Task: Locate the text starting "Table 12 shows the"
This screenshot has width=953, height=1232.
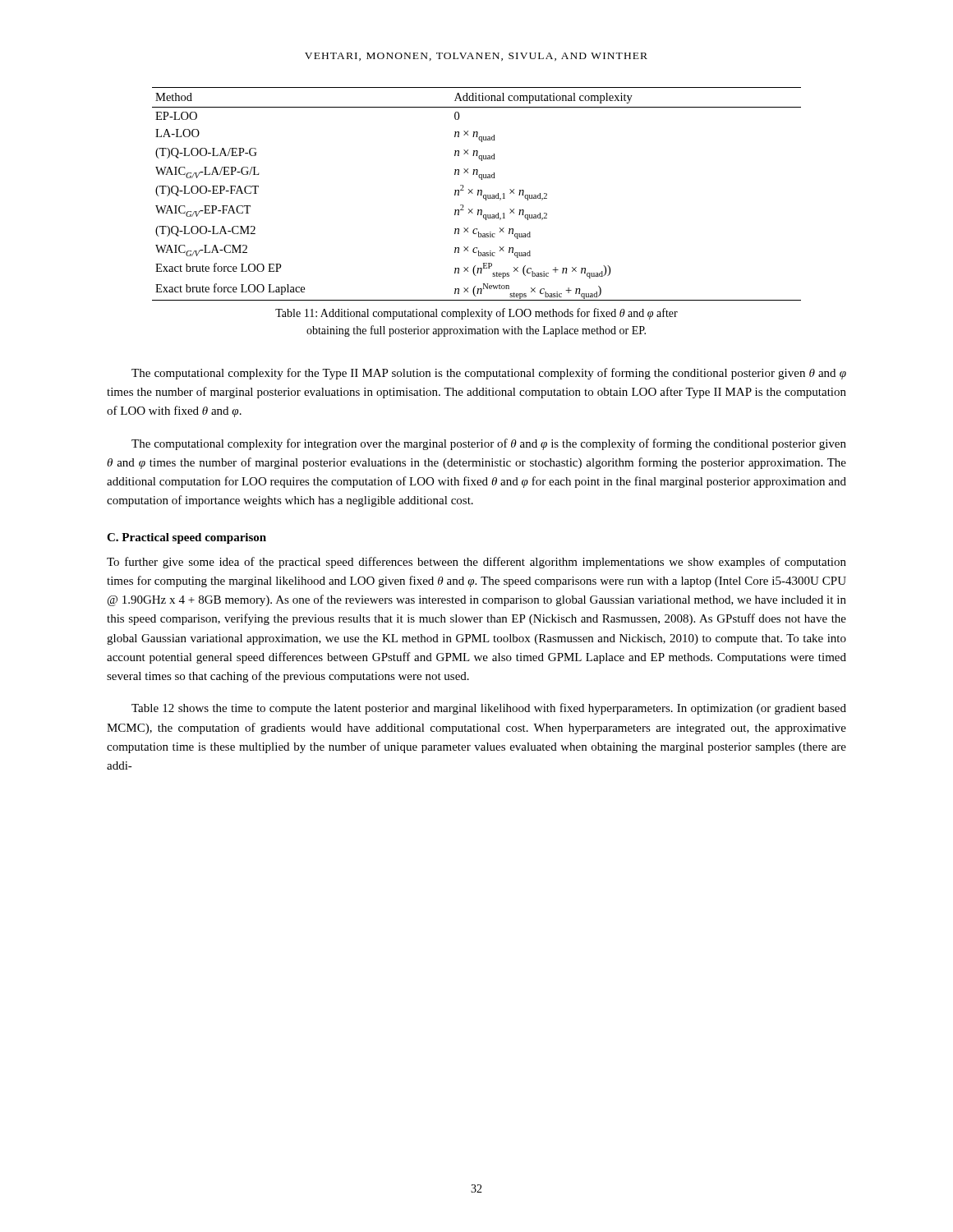Action: tap(476, 737)
